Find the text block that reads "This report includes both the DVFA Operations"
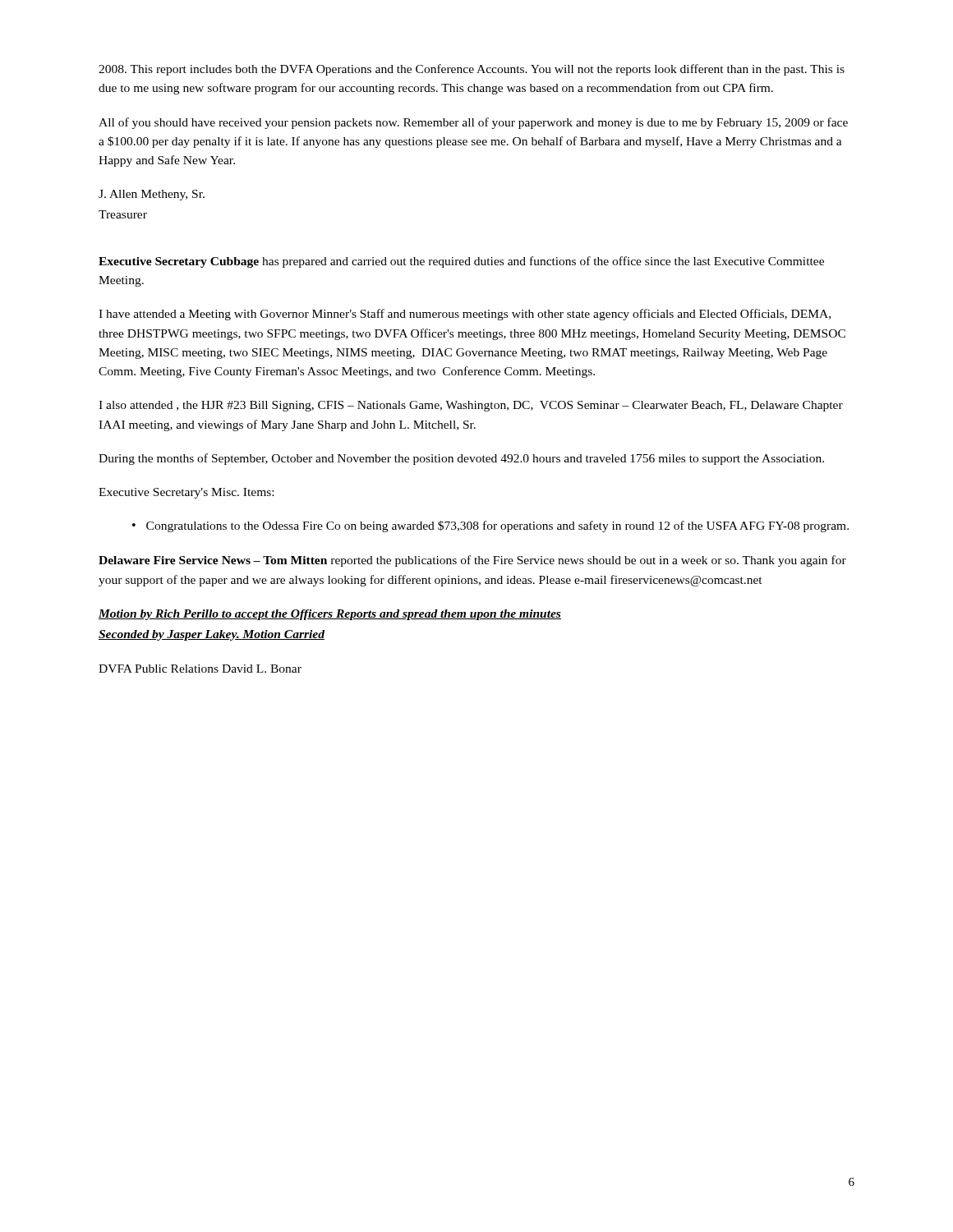Image resolution: width=953 pixels, height=1232 pixels. pos(472,78)
